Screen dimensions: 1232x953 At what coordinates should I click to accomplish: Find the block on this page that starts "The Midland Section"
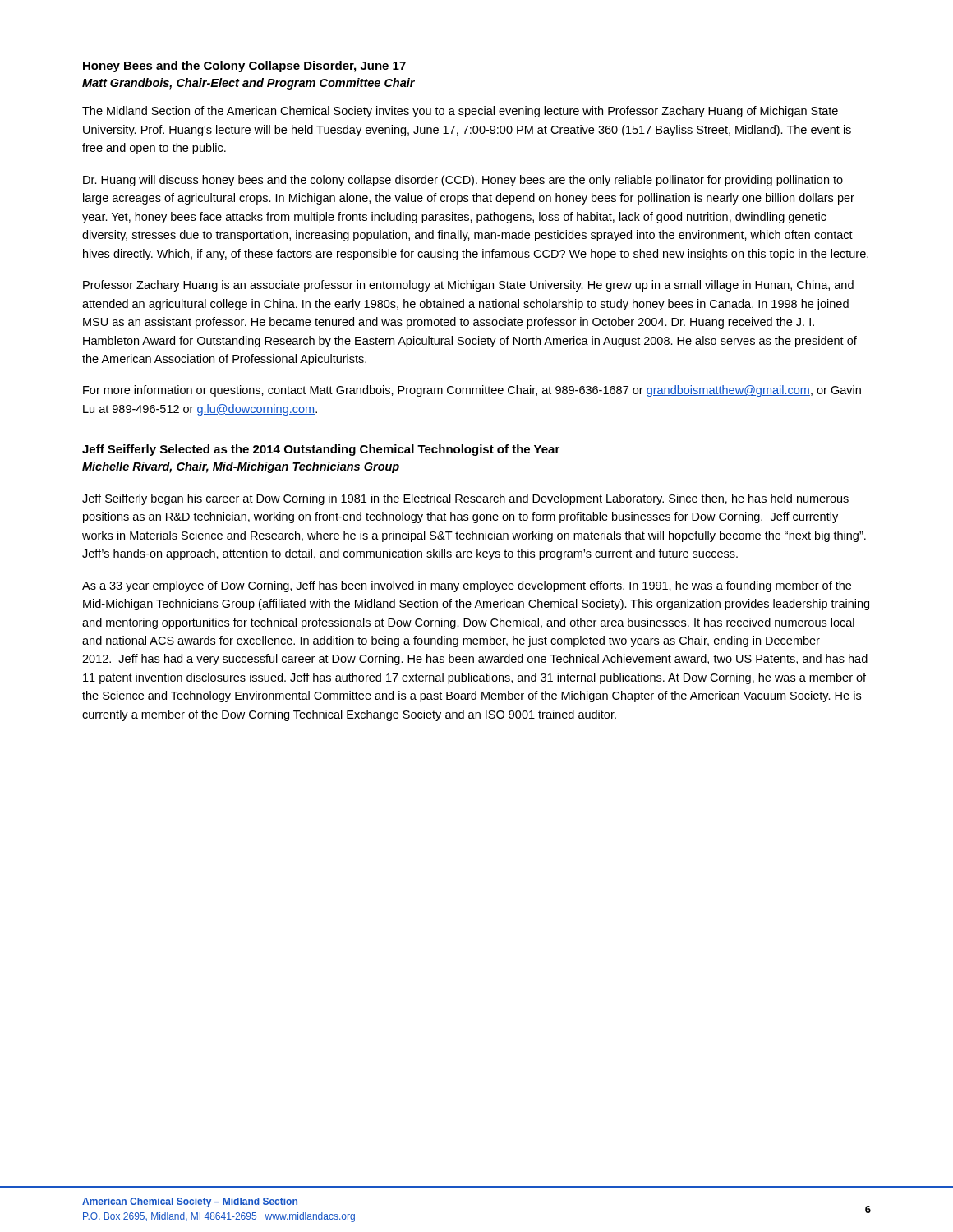(x=467, y=130)
